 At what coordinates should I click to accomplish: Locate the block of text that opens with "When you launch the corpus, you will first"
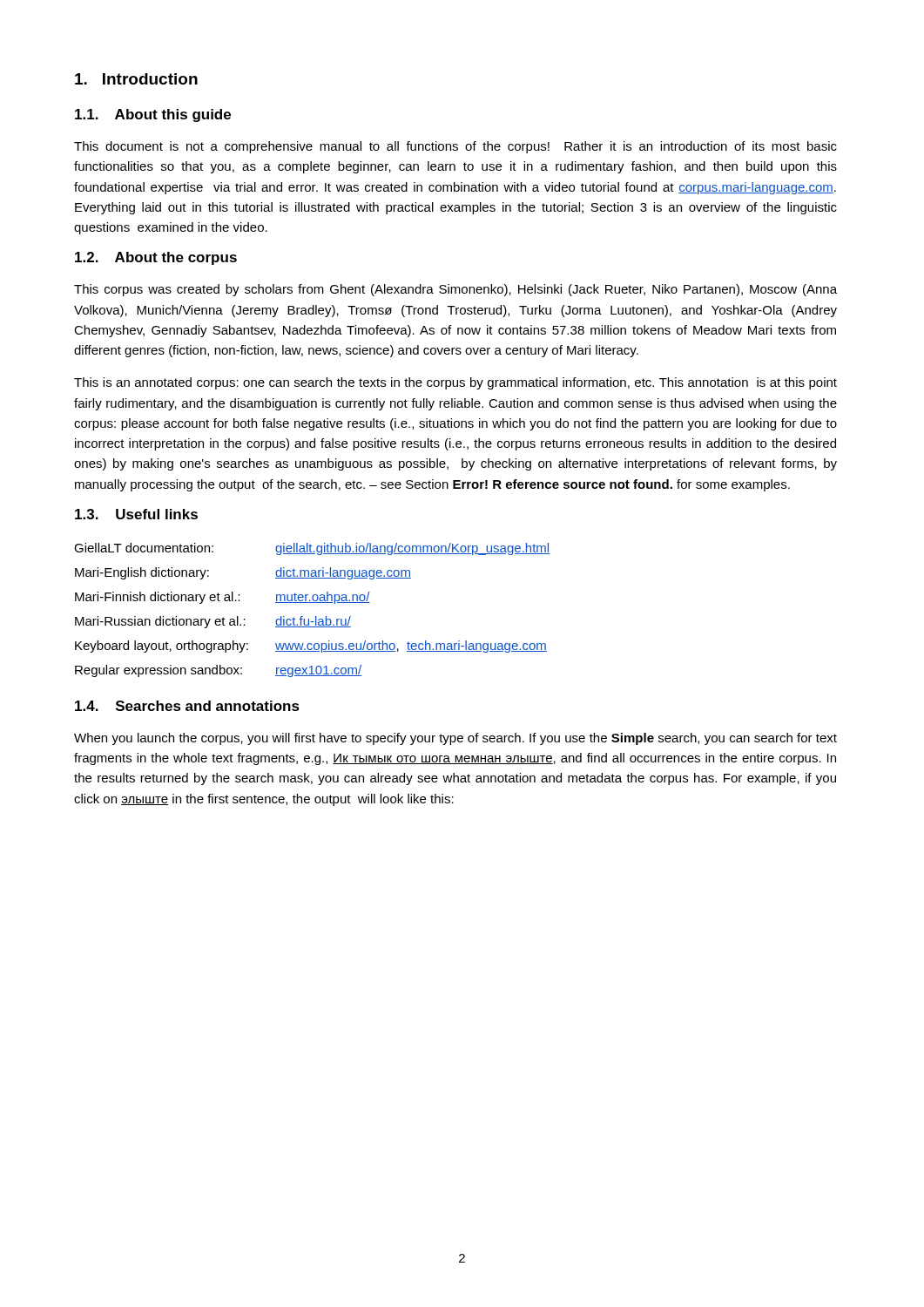tap(455, 768)
